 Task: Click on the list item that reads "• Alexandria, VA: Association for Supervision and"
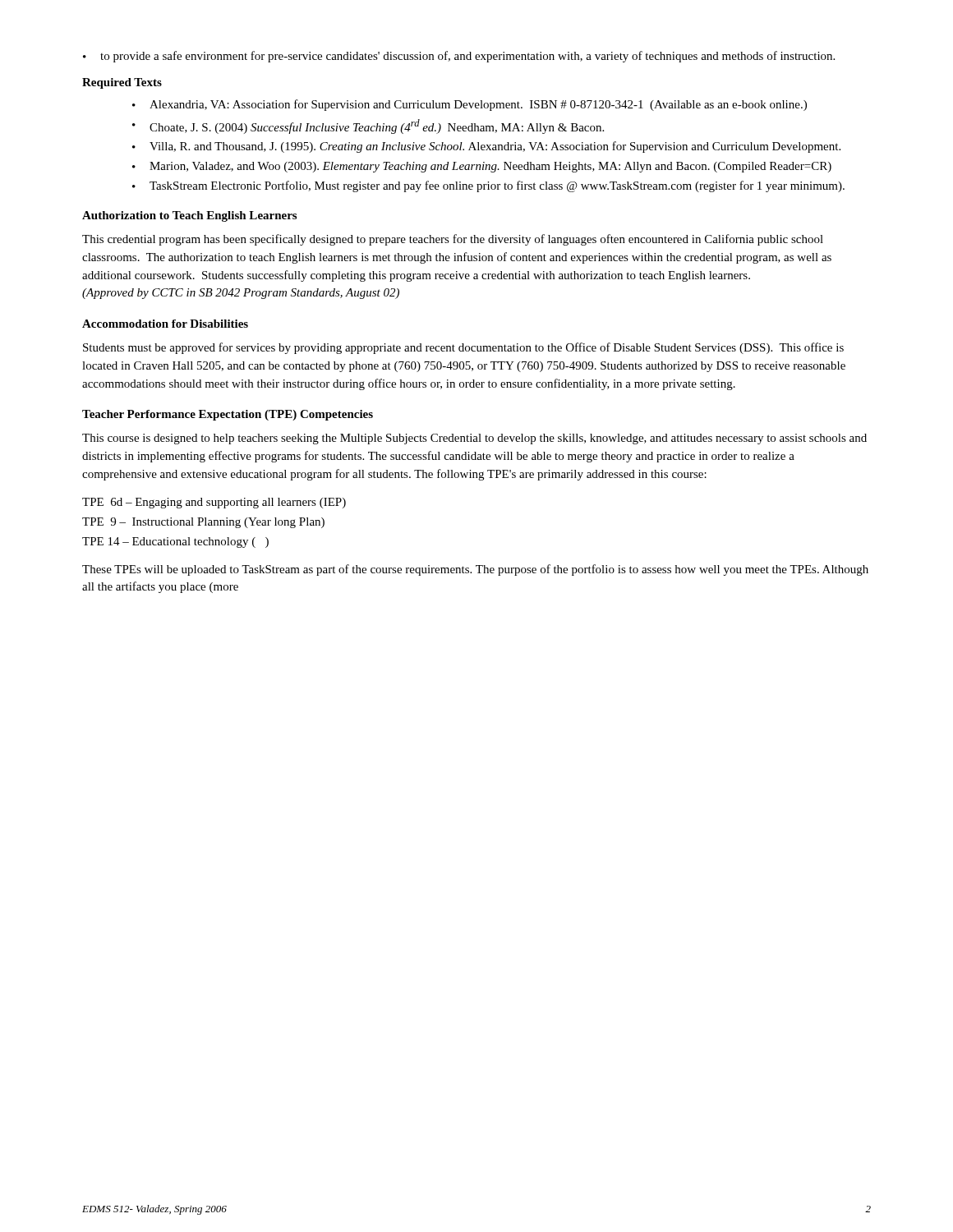[501, 105]
